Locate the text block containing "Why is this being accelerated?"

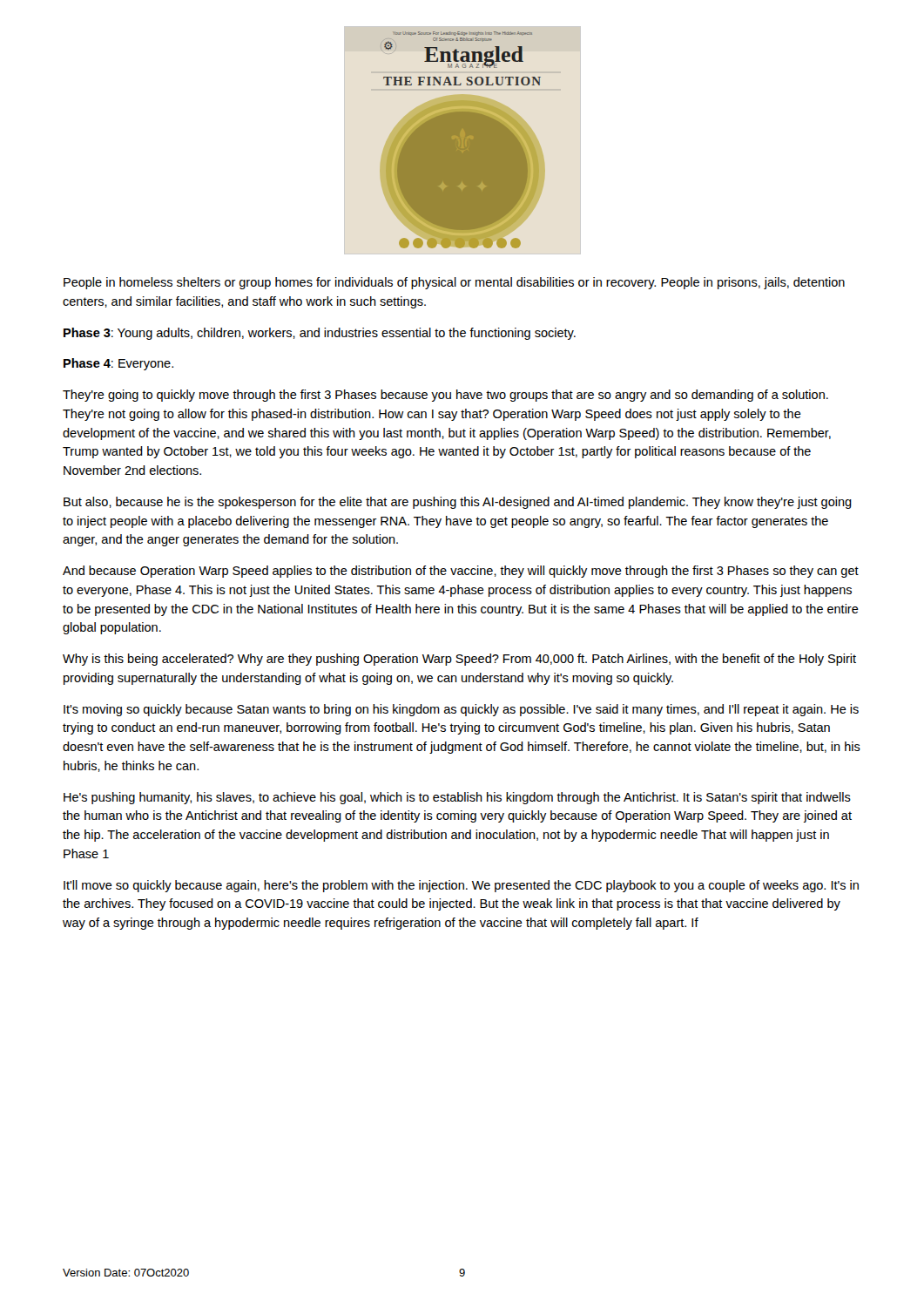point(462,669)
